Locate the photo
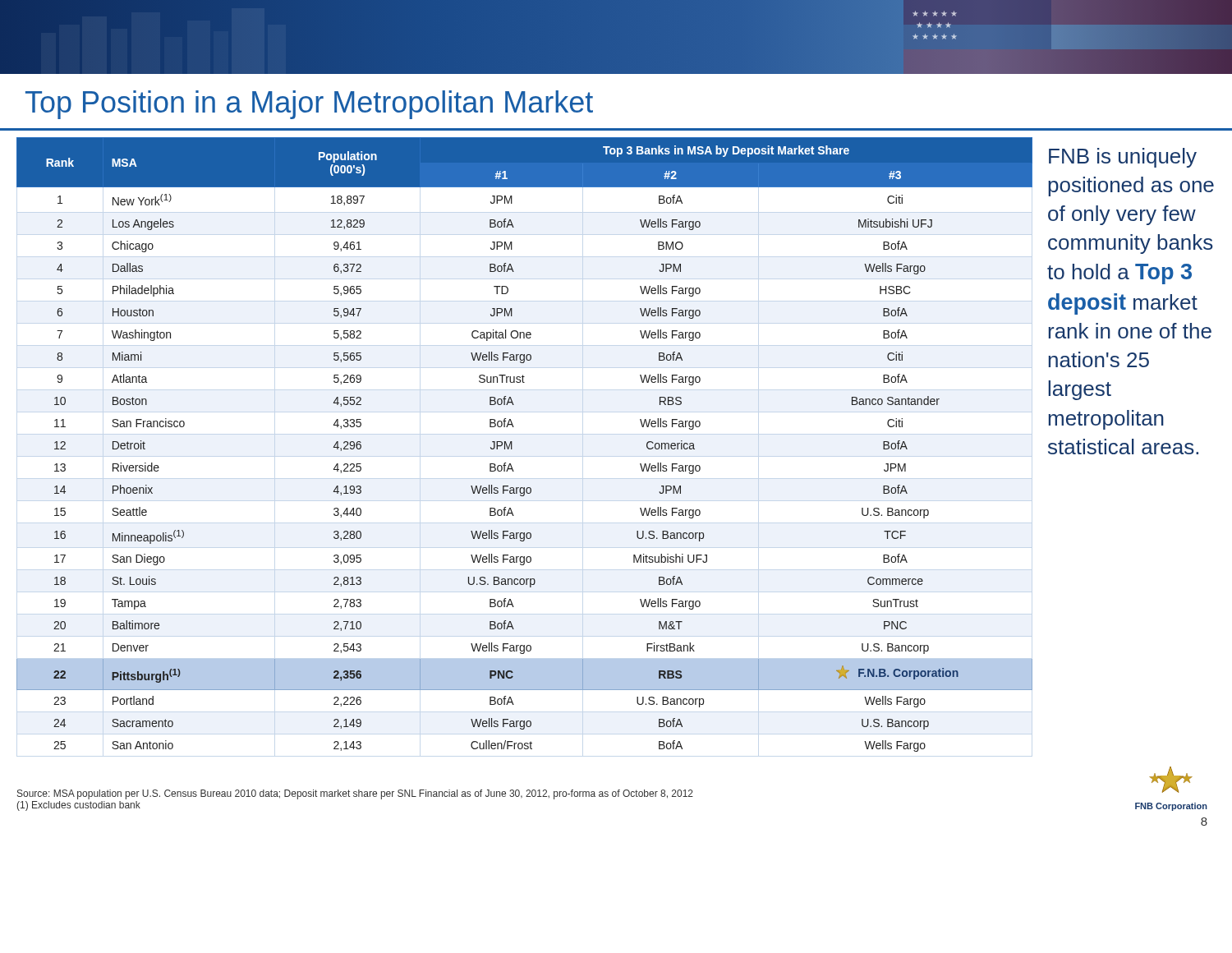 616,37
